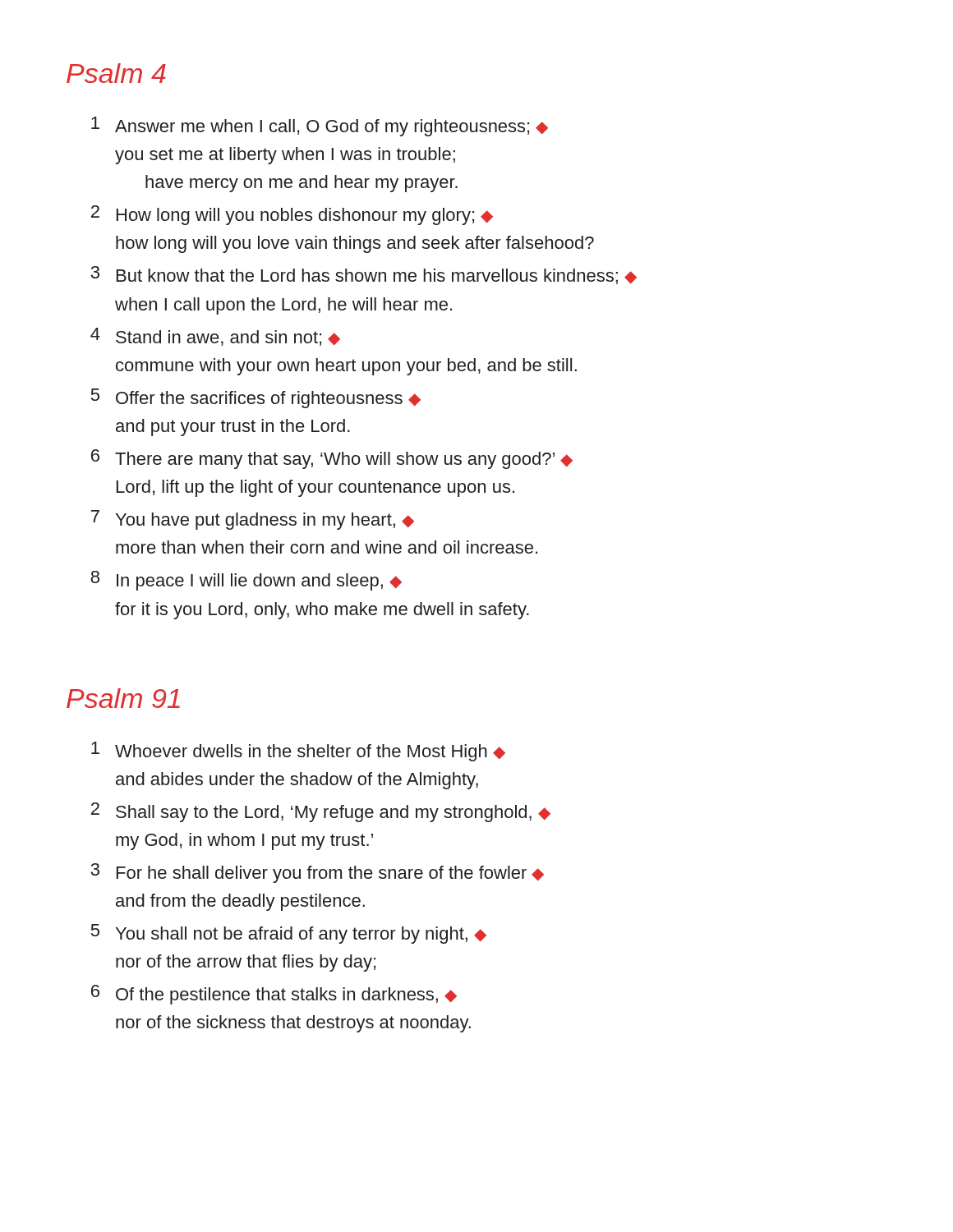
Task: Point to the passage starting "Psalm 91"
Action: point(124,698)
